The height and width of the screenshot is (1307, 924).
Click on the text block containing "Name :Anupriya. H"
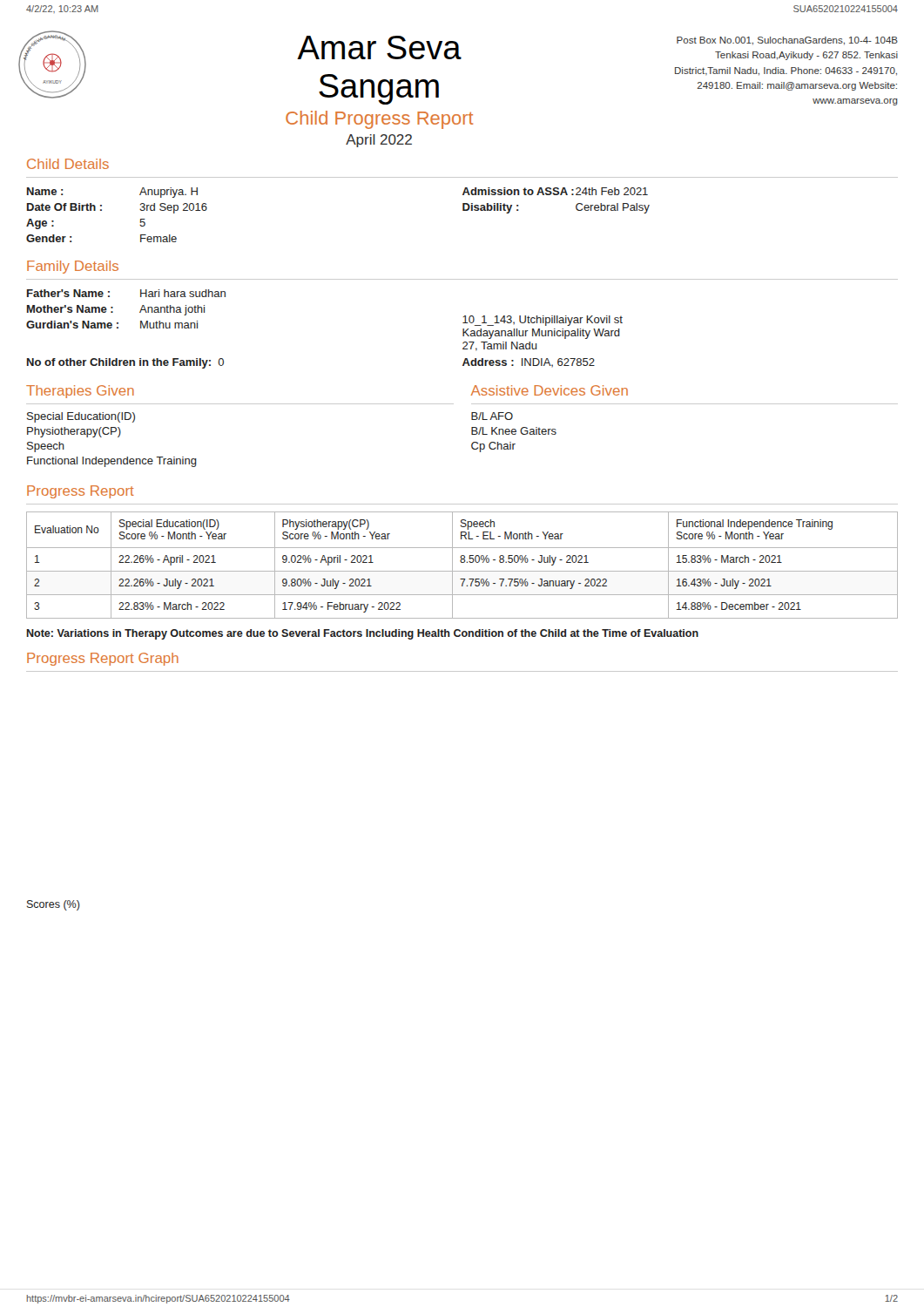click(x=46, y=192)
